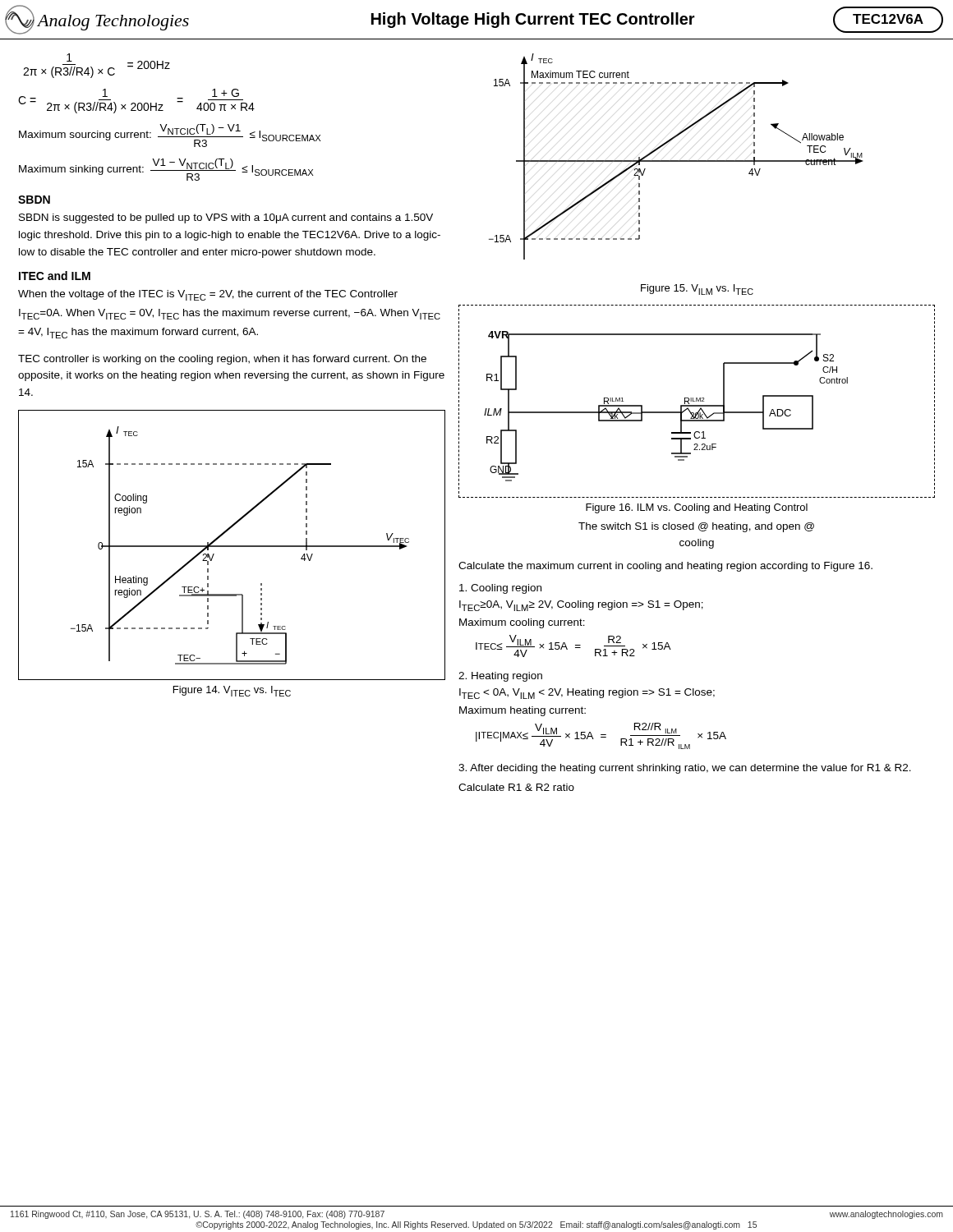Locate the formula that opens with "|ITEC|MAX ≤ VILM 4V ×"

pyautogui.click(x=601, y=735)
